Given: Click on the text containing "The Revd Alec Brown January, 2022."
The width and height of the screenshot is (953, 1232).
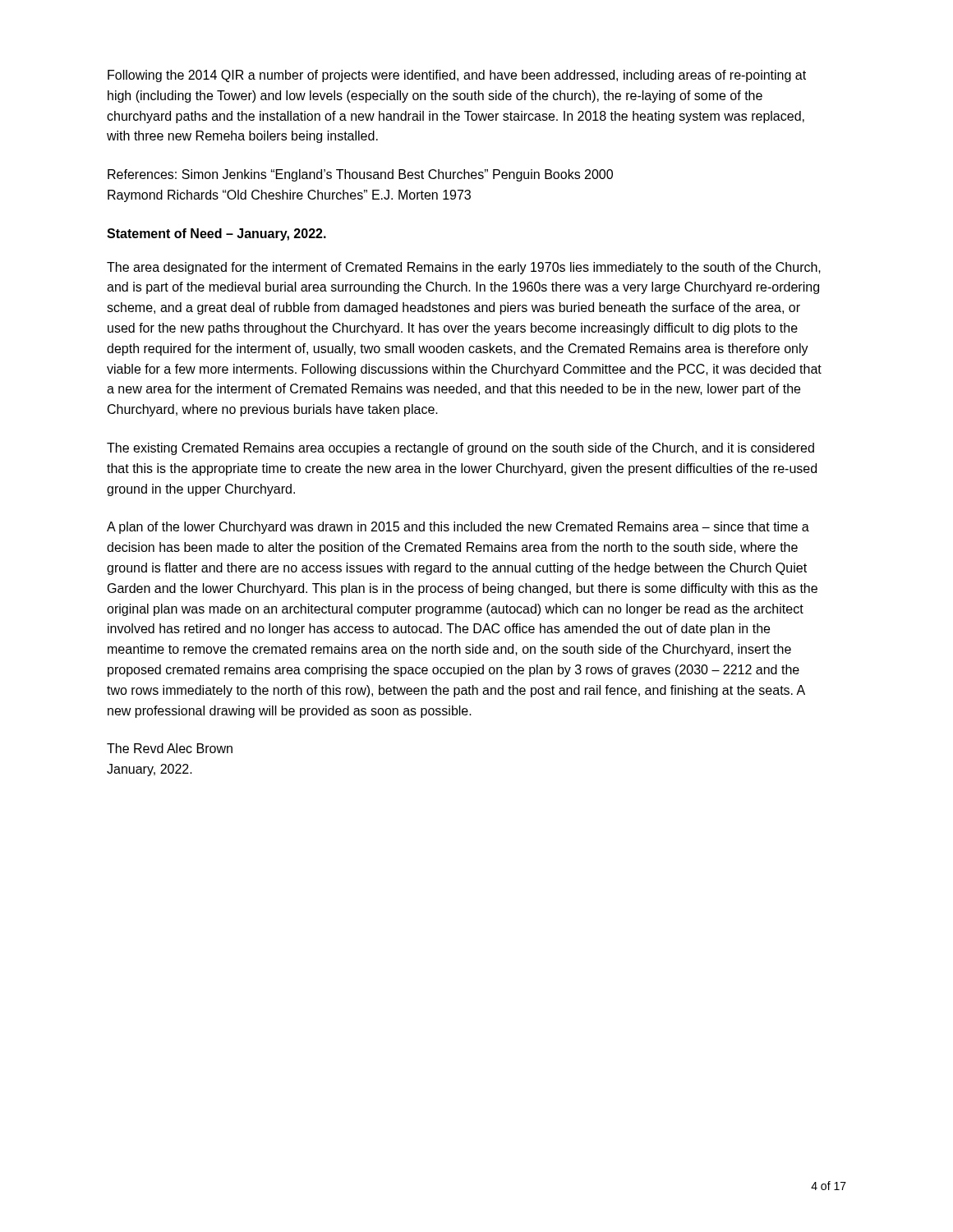Looking at the screenshot, I should [x=170, y=759].
